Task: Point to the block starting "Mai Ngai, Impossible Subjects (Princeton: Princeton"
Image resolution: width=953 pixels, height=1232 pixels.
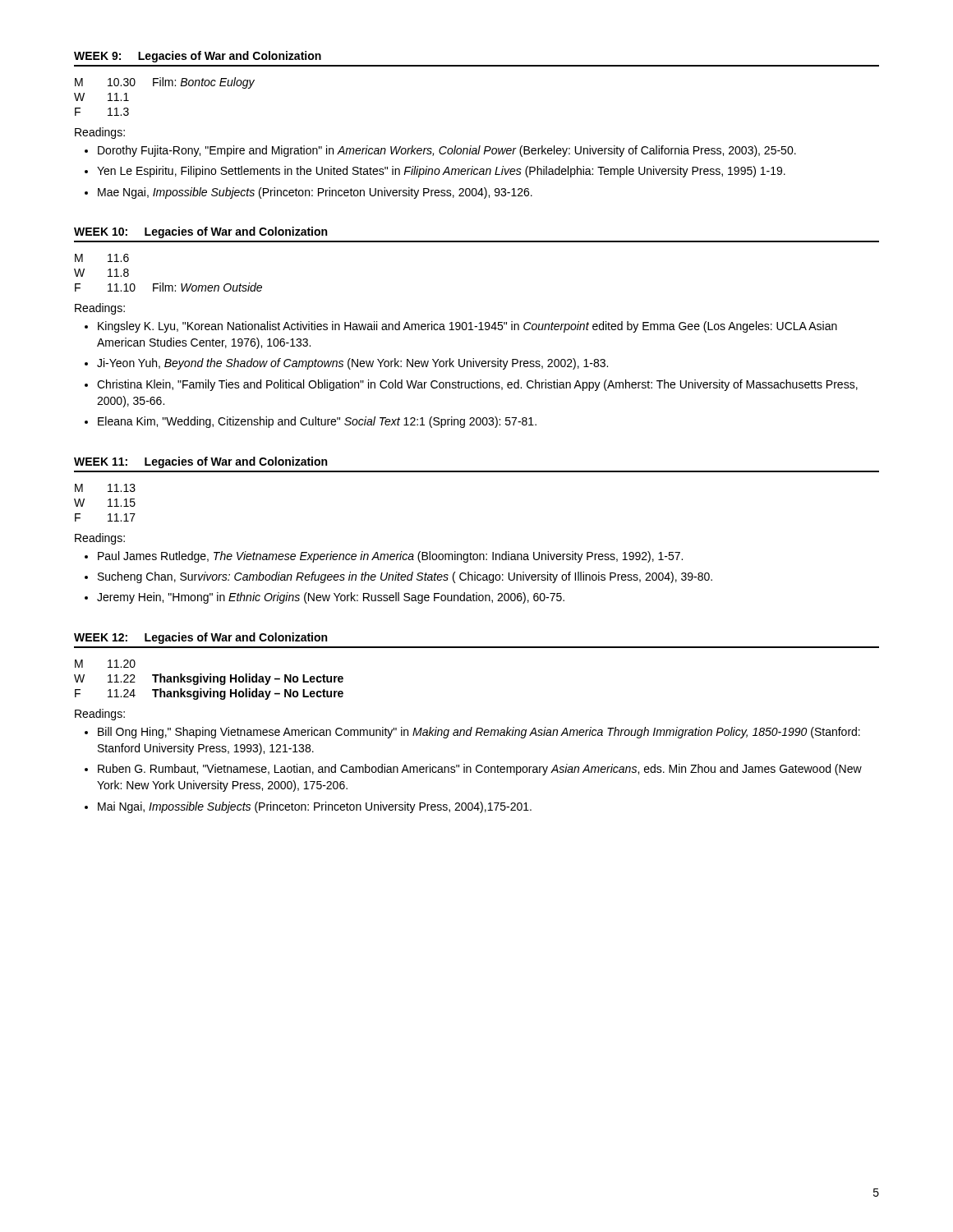Action: [315, 806]
